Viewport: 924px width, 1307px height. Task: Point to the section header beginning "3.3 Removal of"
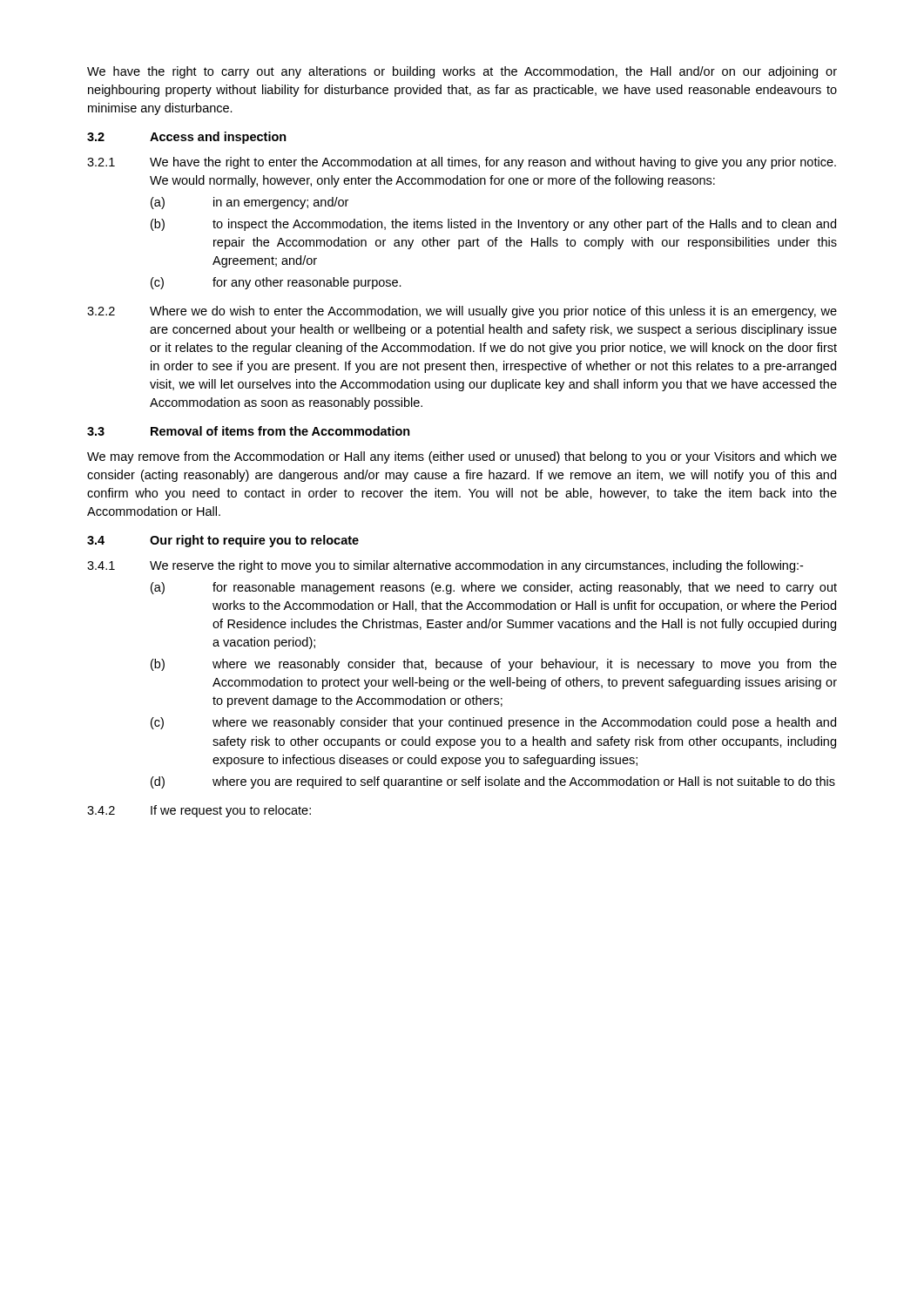pos(249,432)
